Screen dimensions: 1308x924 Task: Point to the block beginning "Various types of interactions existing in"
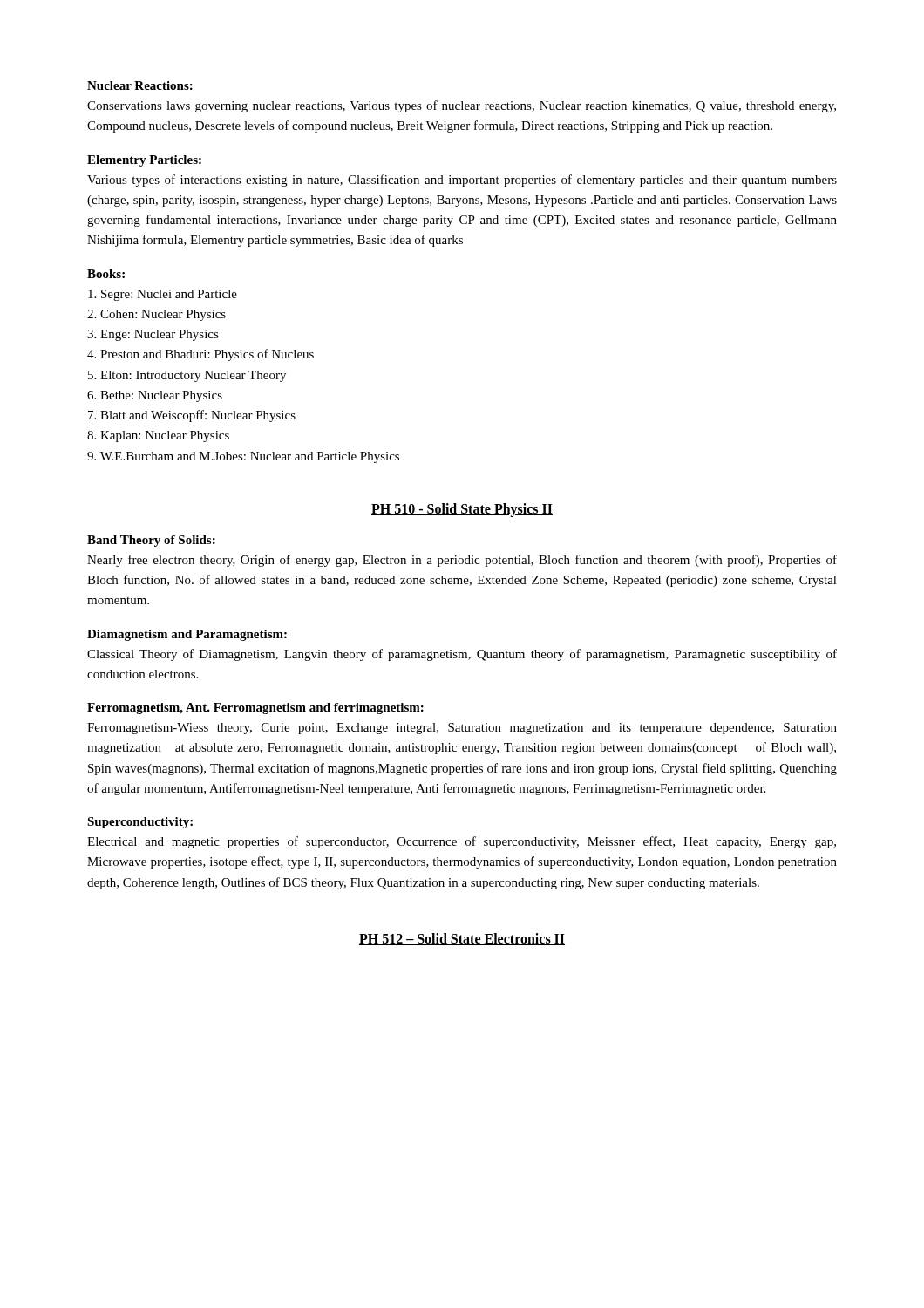(x=462, y=210)
